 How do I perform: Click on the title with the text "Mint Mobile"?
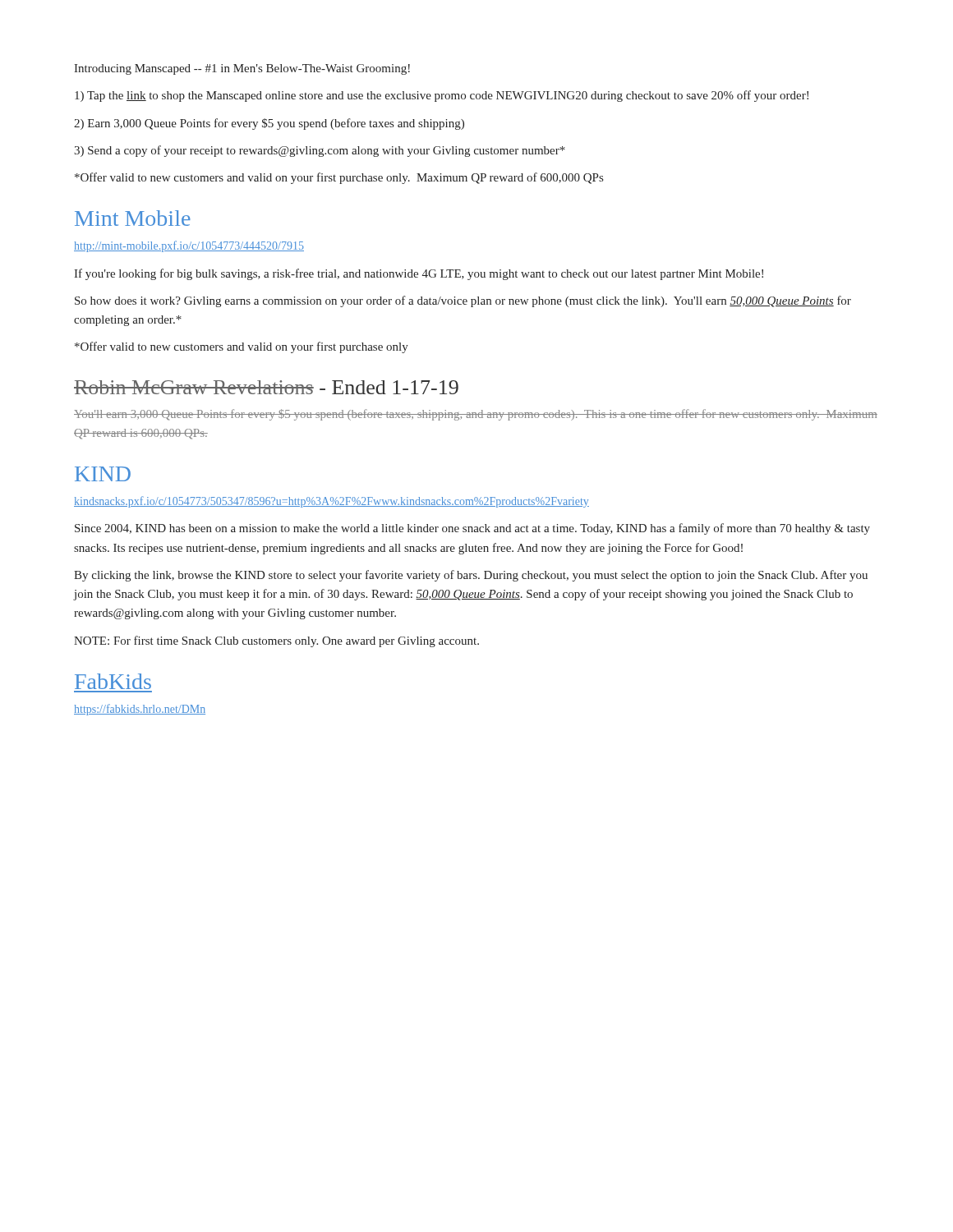tap(132, 218)
